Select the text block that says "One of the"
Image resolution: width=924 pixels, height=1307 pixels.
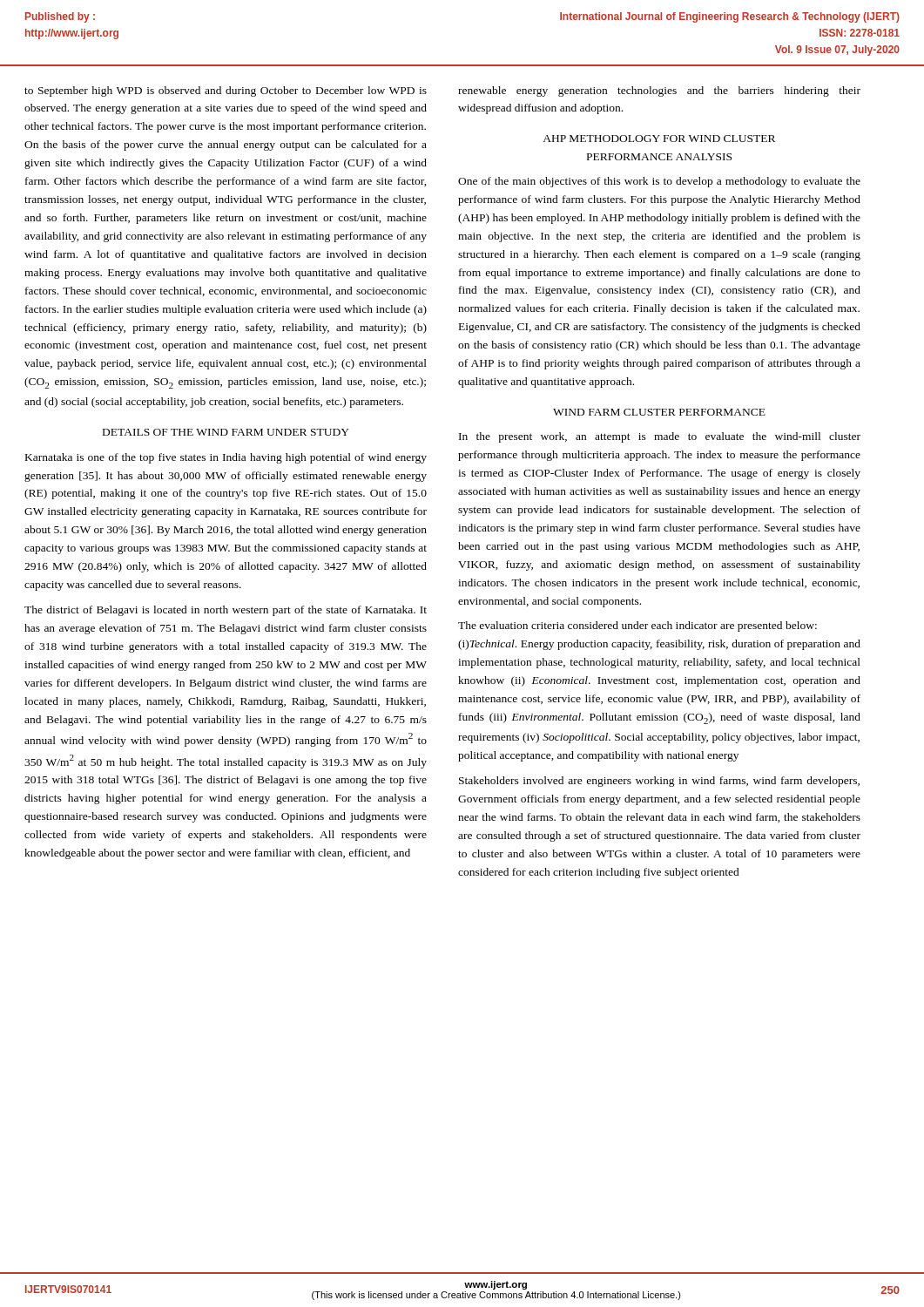(x=659, y=281)
